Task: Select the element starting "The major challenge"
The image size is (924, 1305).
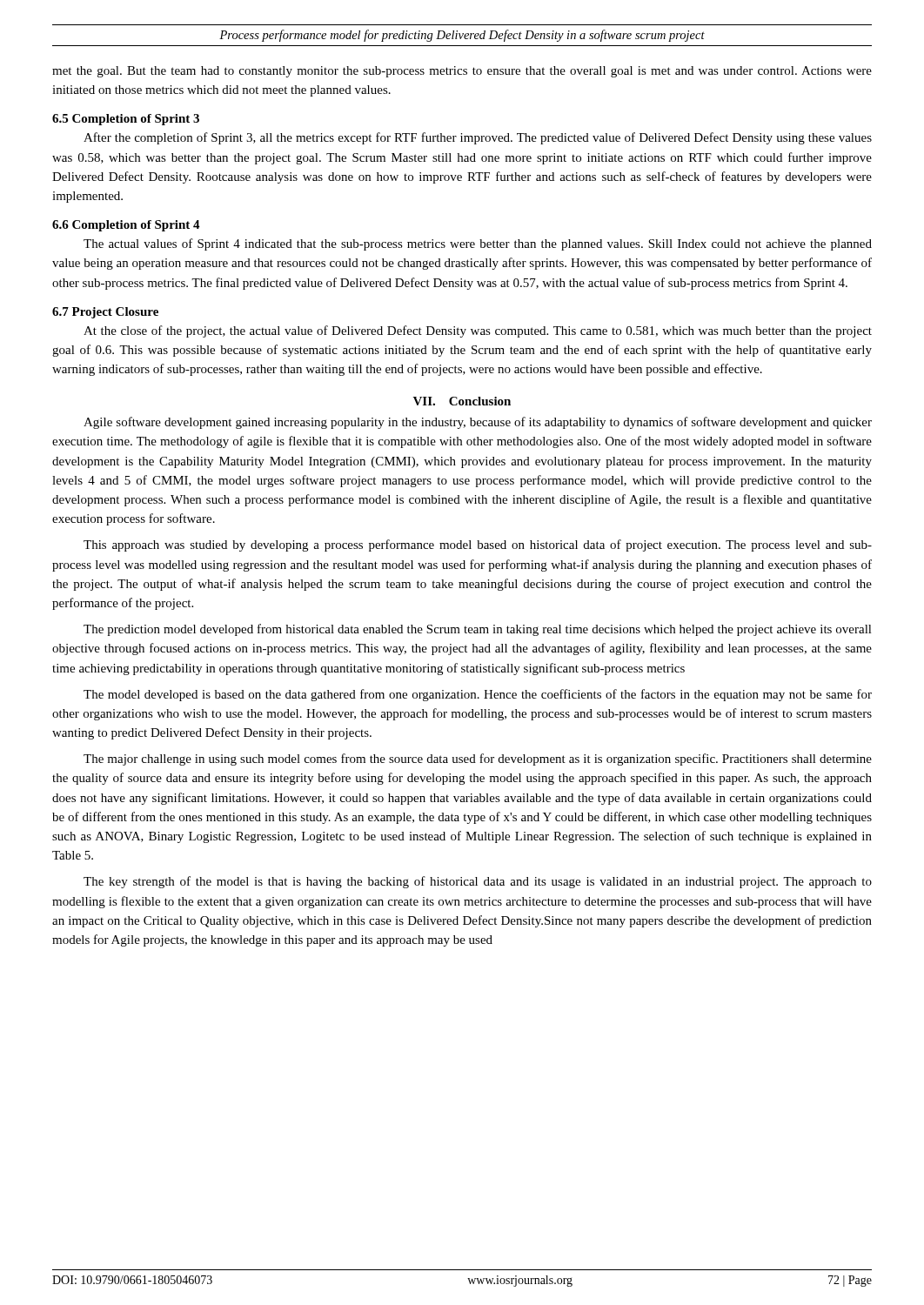Action: pos(462,807)
